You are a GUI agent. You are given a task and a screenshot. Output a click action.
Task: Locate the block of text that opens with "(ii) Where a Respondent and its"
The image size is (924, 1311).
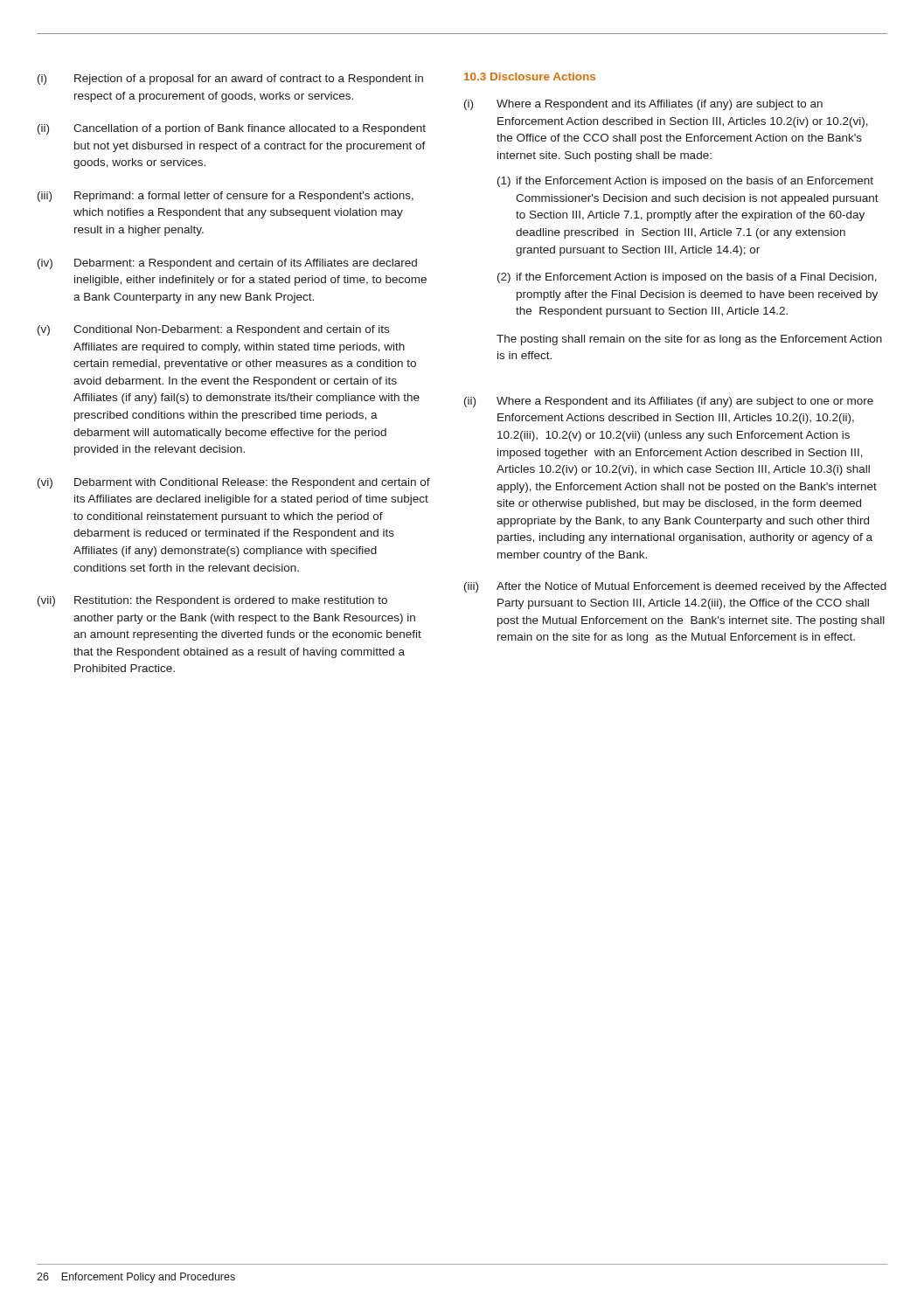tap(675, 478)
